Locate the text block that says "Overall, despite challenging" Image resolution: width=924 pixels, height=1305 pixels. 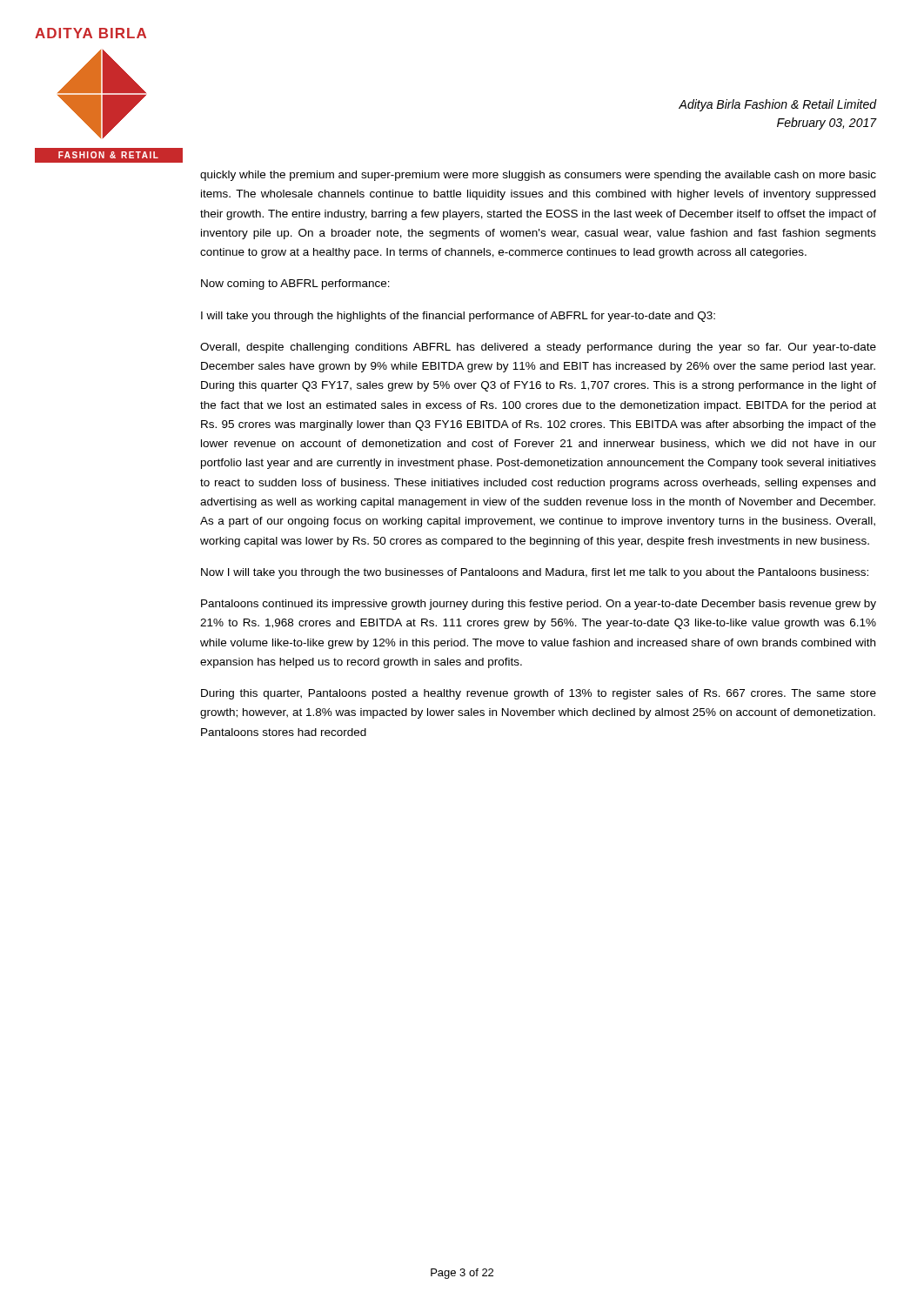pos(538,444)
